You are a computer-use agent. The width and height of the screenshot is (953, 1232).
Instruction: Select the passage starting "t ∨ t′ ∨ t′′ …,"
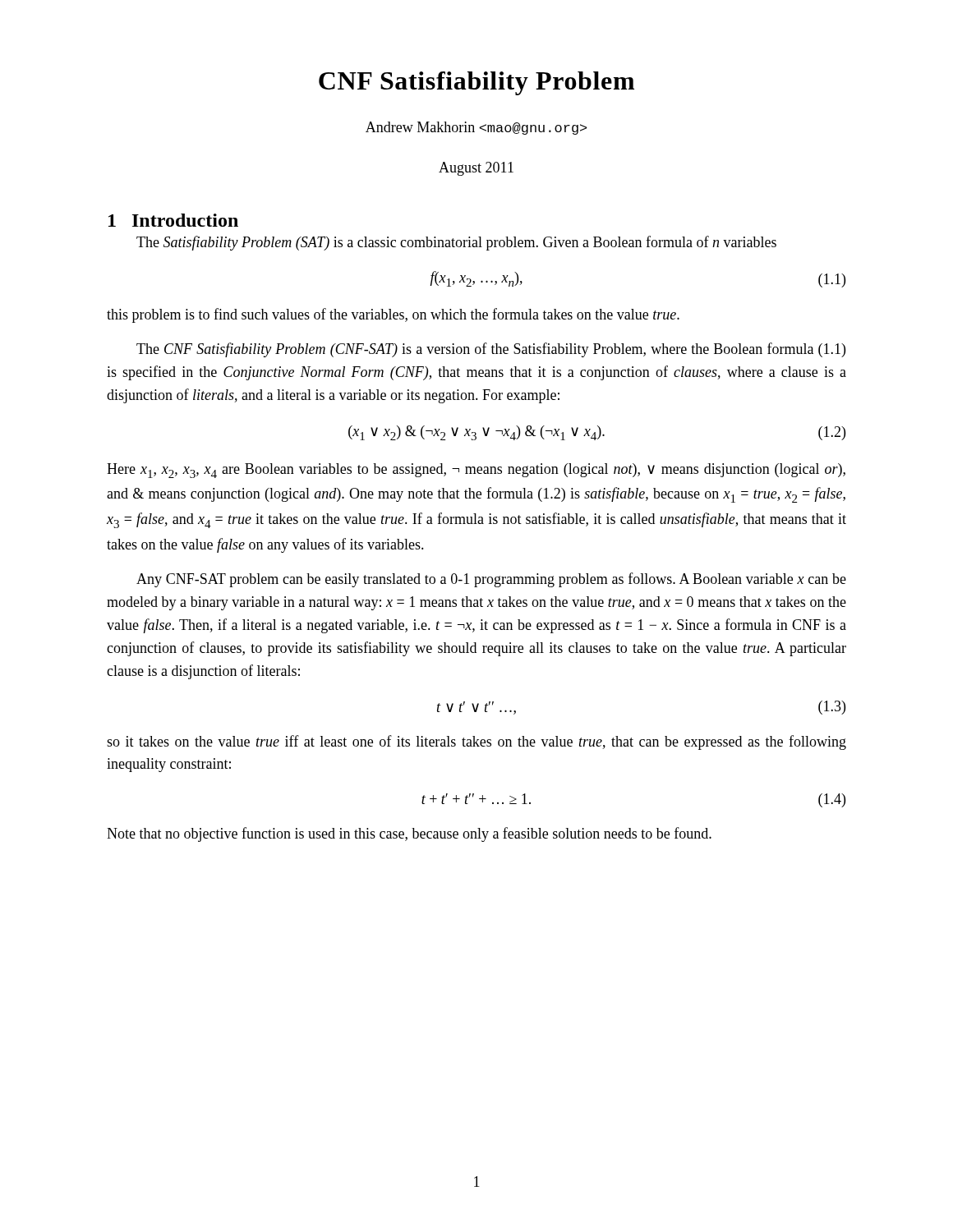(x=476, y=707)
